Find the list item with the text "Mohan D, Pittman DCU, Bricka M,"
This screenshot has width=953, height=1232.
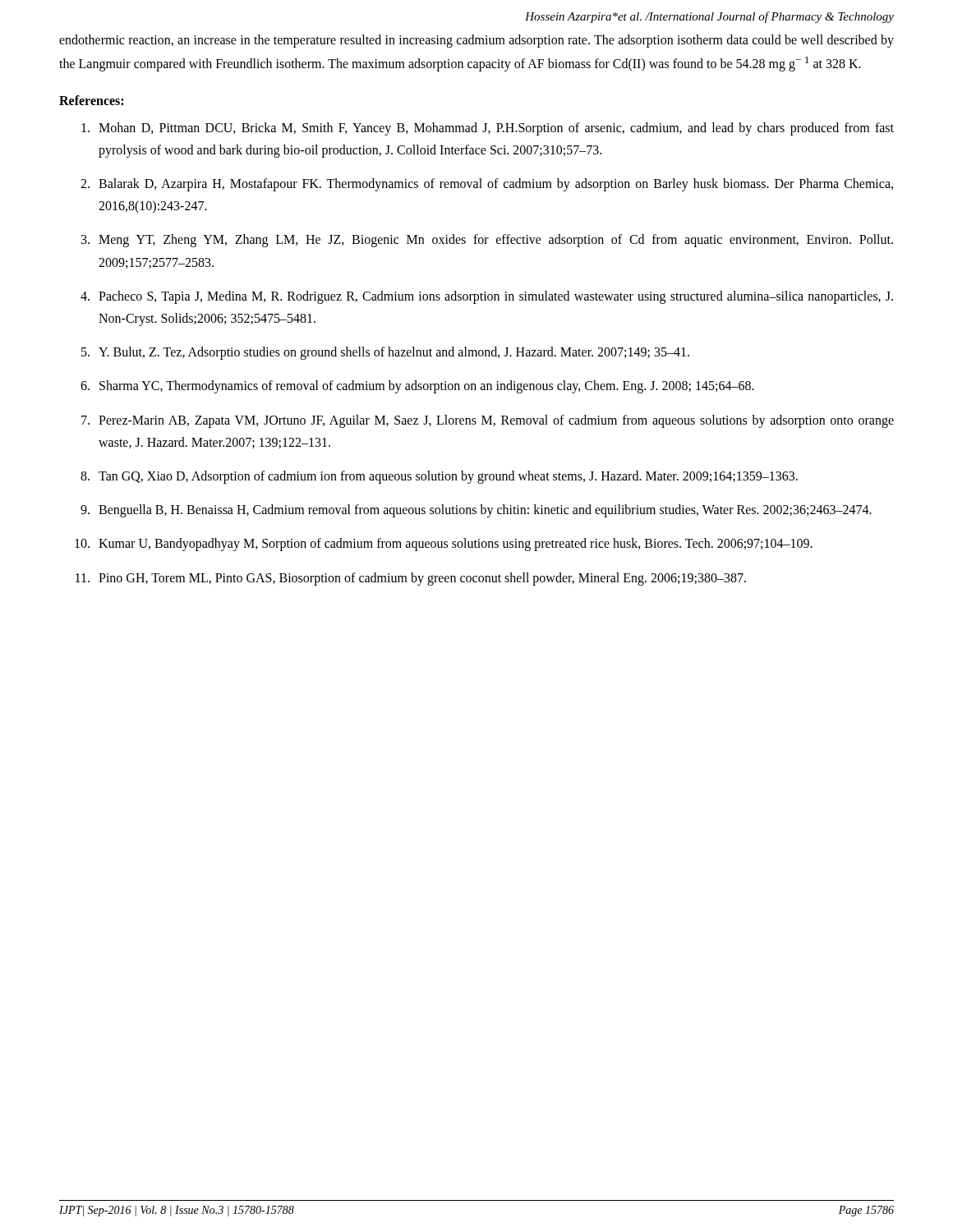(476, 139)
